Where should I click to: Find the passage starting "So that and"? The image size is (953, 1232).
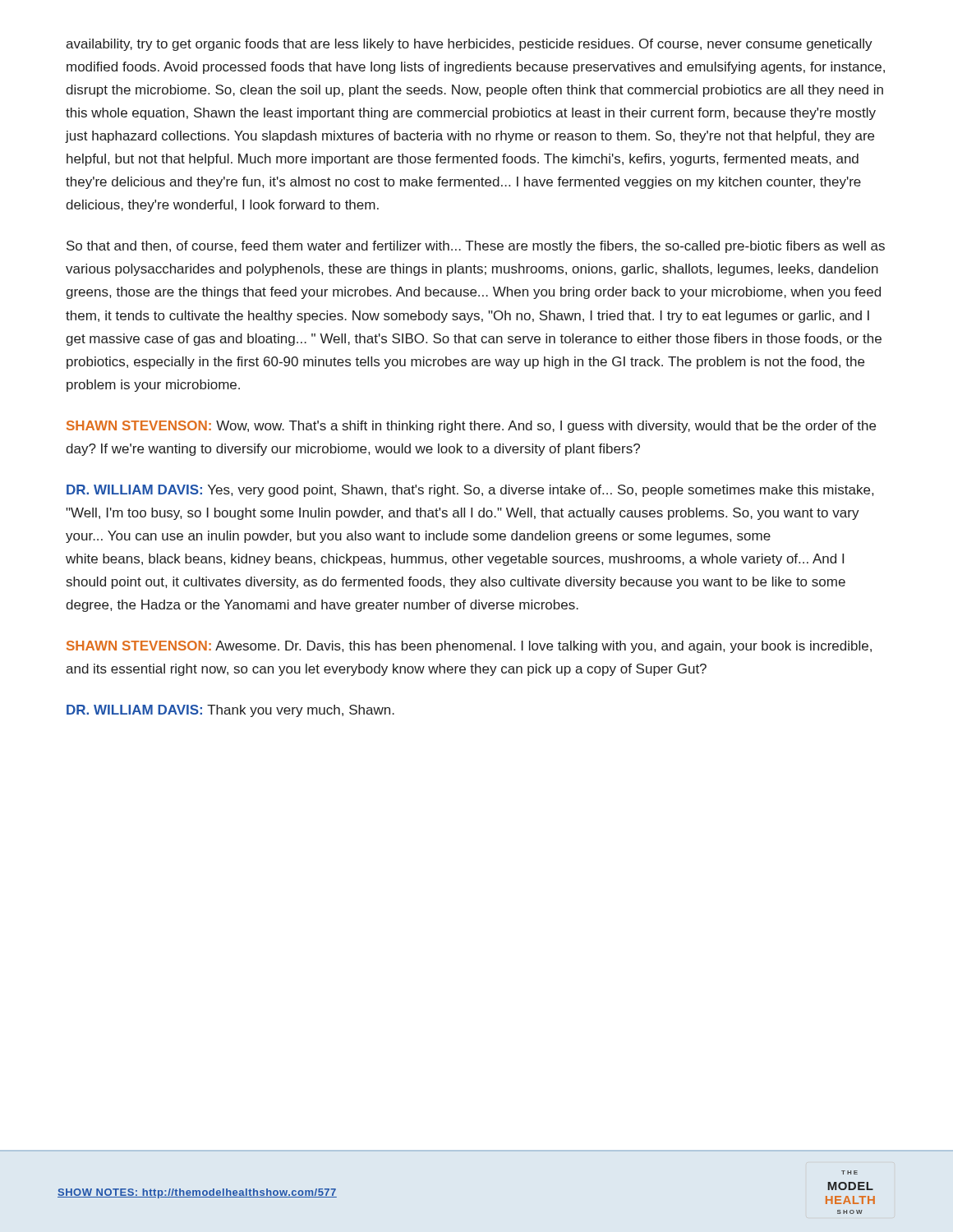(x=475, y=315)
